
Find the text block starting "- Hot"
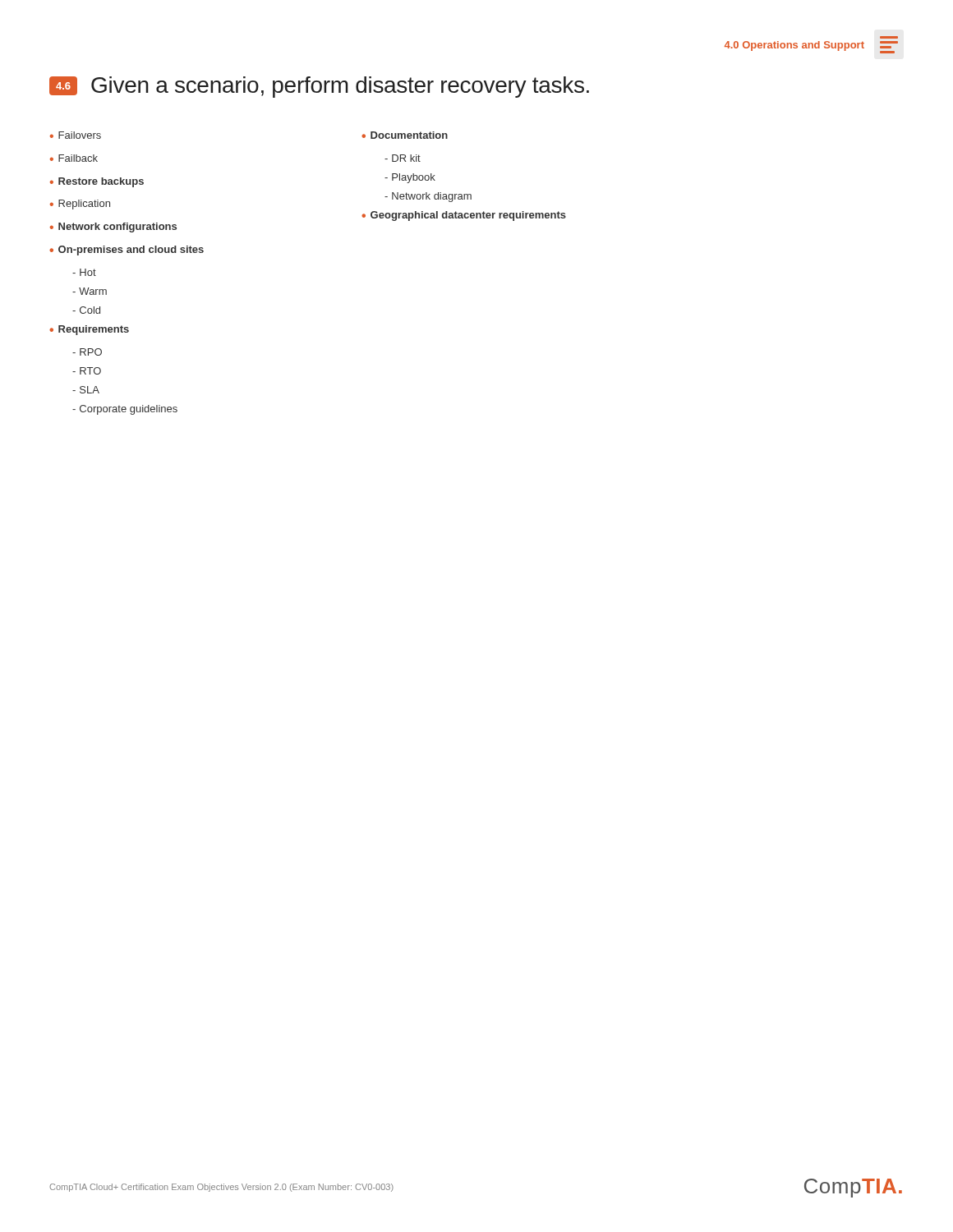[x=84, y=273]
